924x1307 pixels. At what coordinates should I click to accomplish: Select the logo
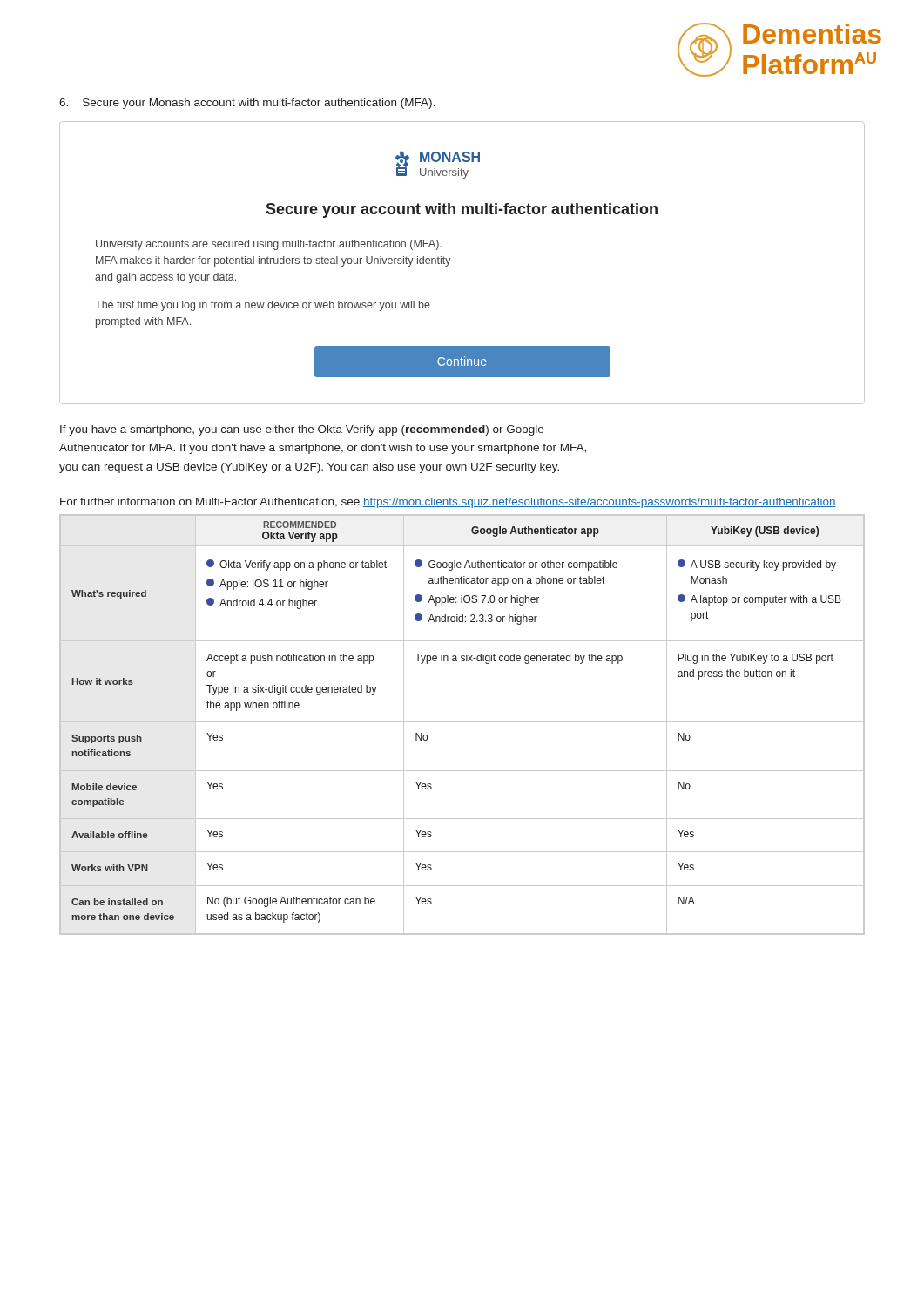[x=780, y=50]
